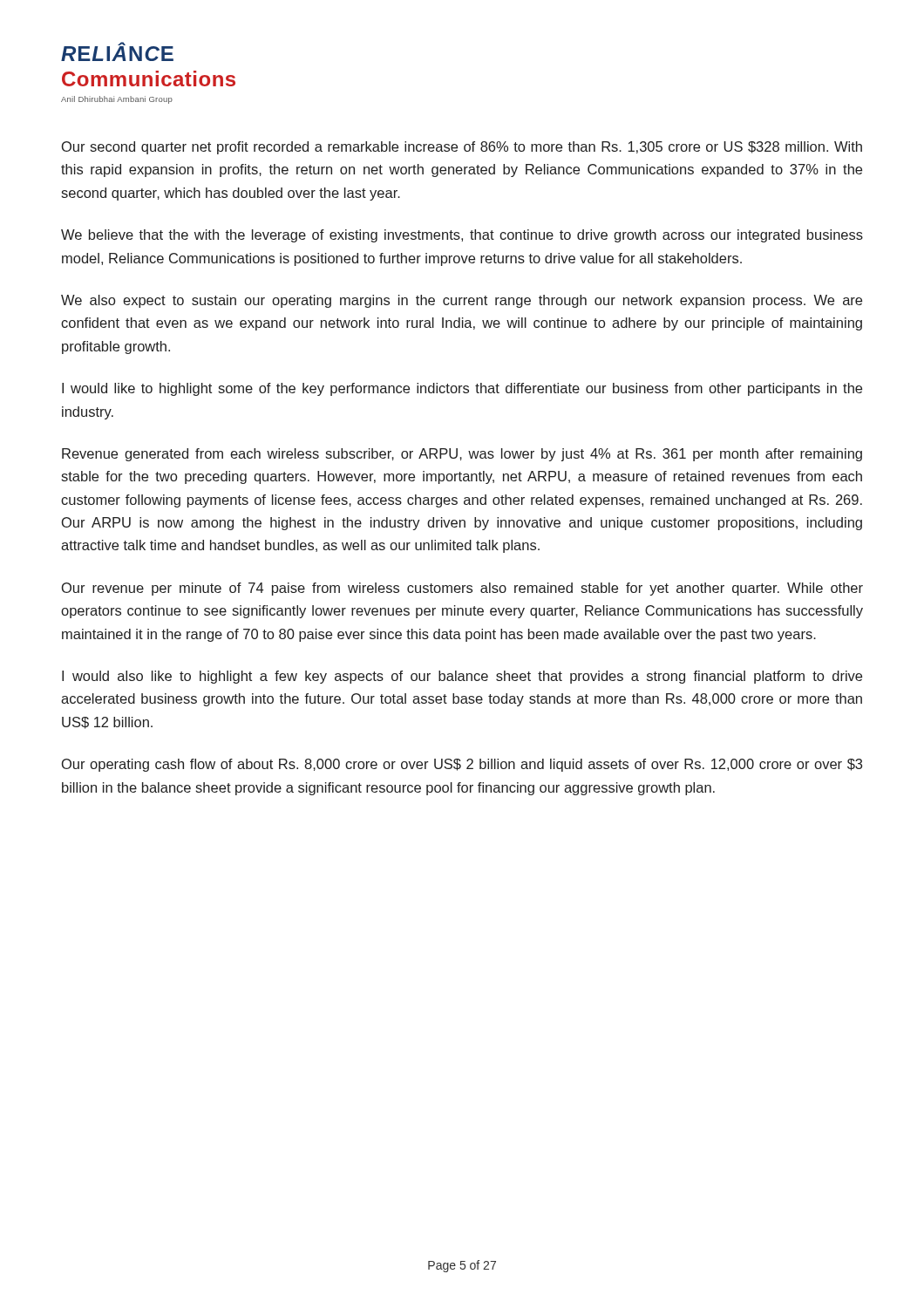
Task: Find the text block with the text "Our revenue per minute of 74"
Action: [x=462, y=611]
